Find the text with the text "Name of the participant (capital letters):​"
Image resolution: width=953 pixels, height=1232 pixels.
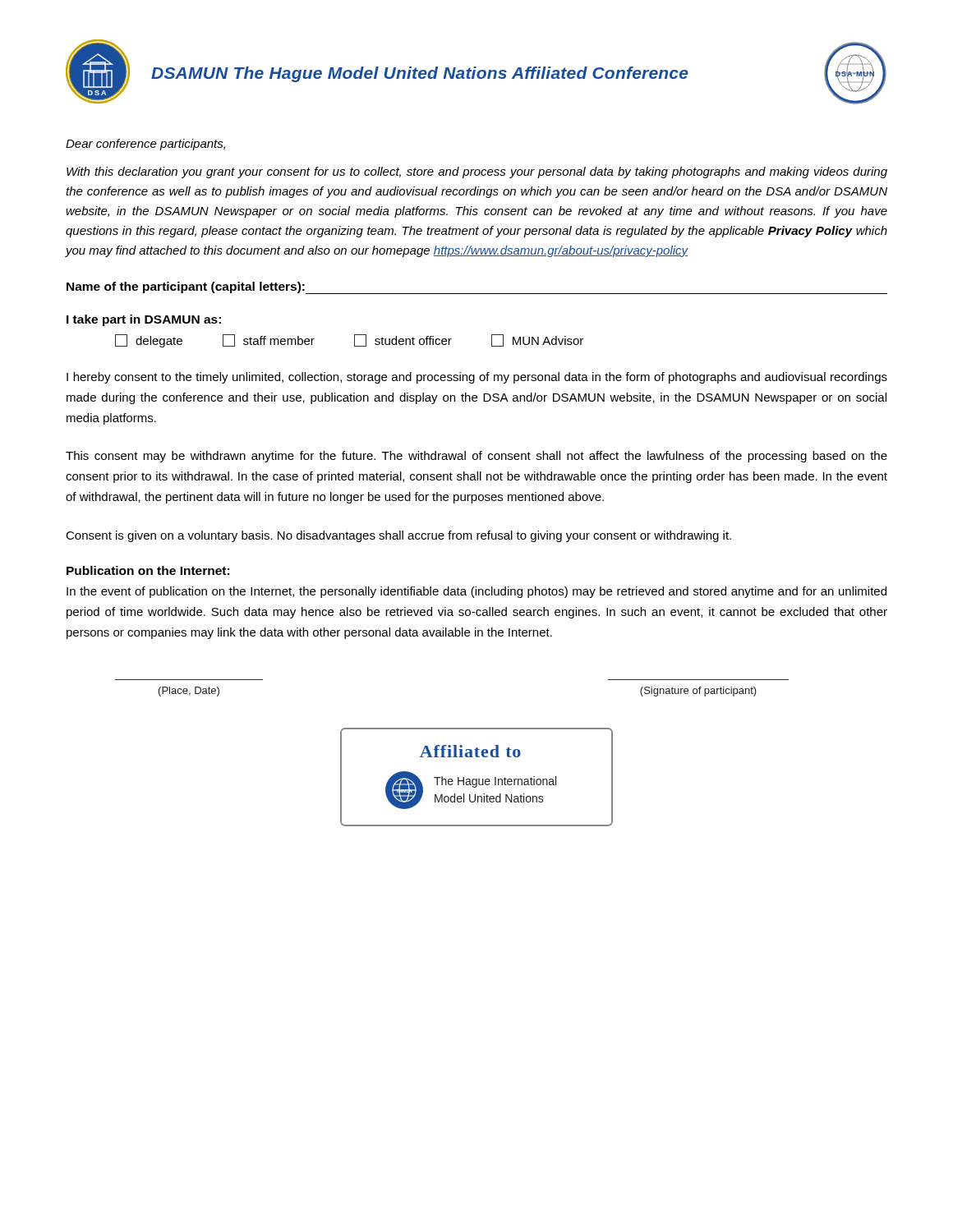tap(476, 286)
